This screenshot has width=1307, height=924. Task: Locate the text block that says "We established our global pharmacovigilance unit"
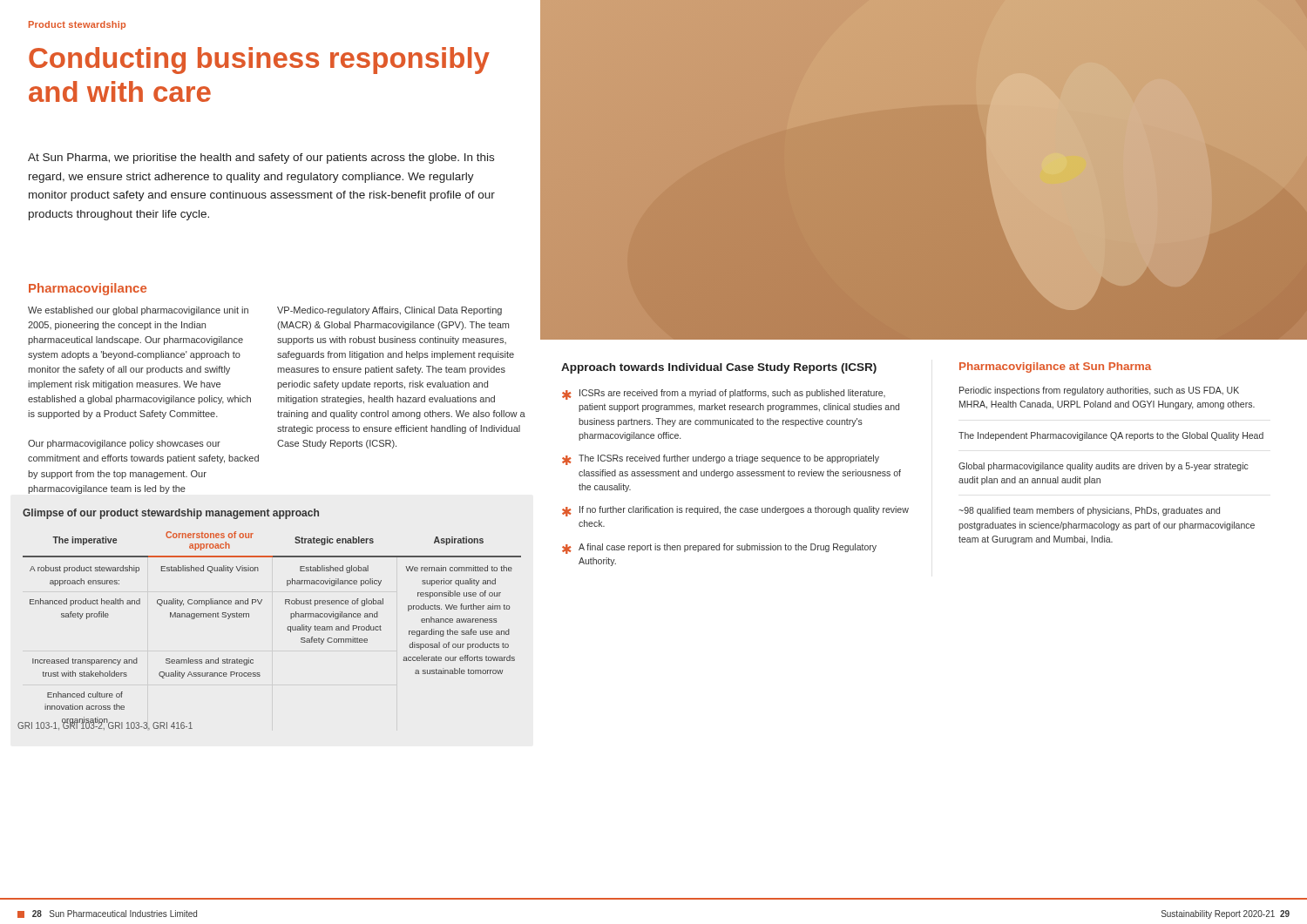point(144,399)
